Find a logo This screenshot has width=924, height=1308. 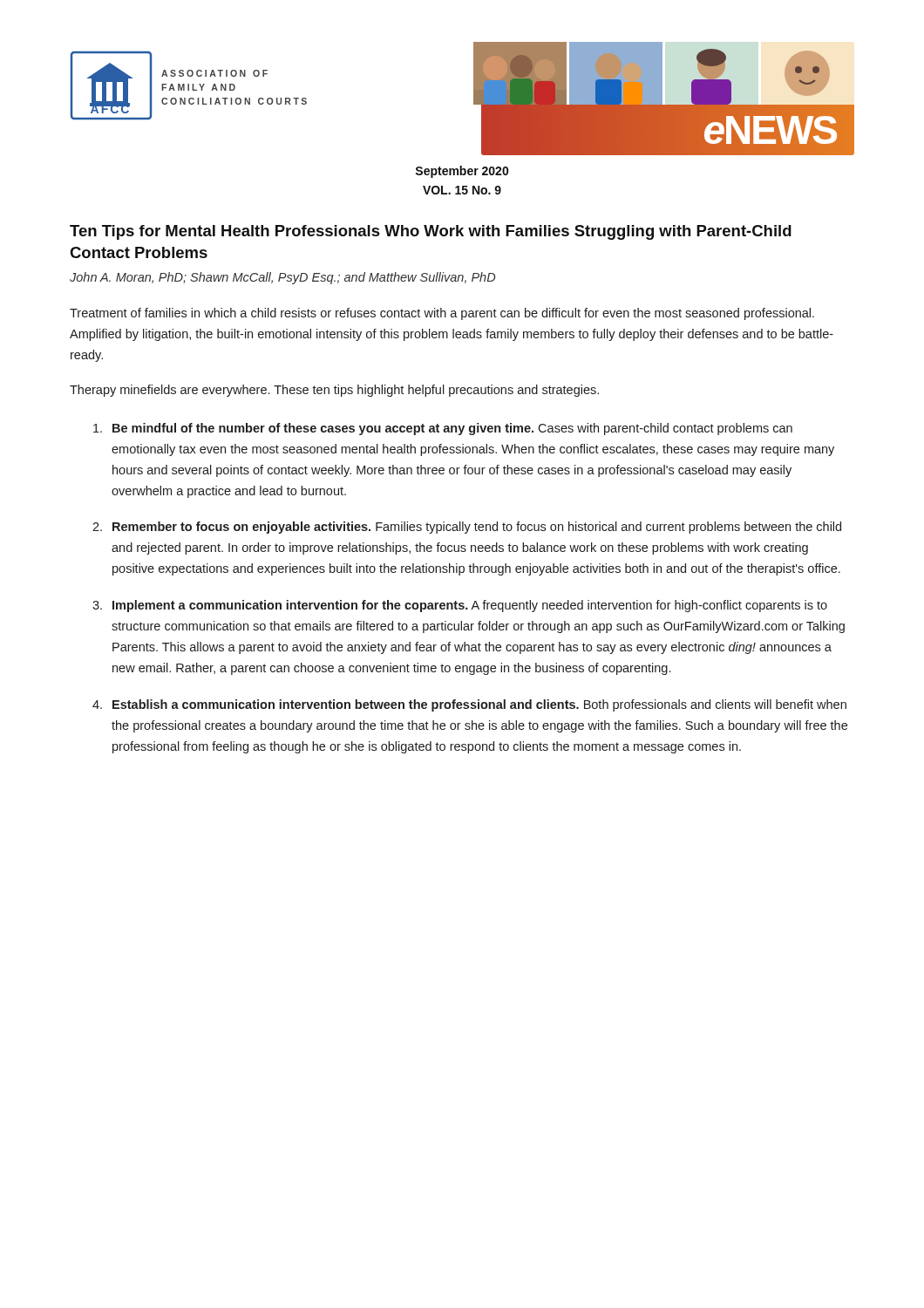point(462,99)
